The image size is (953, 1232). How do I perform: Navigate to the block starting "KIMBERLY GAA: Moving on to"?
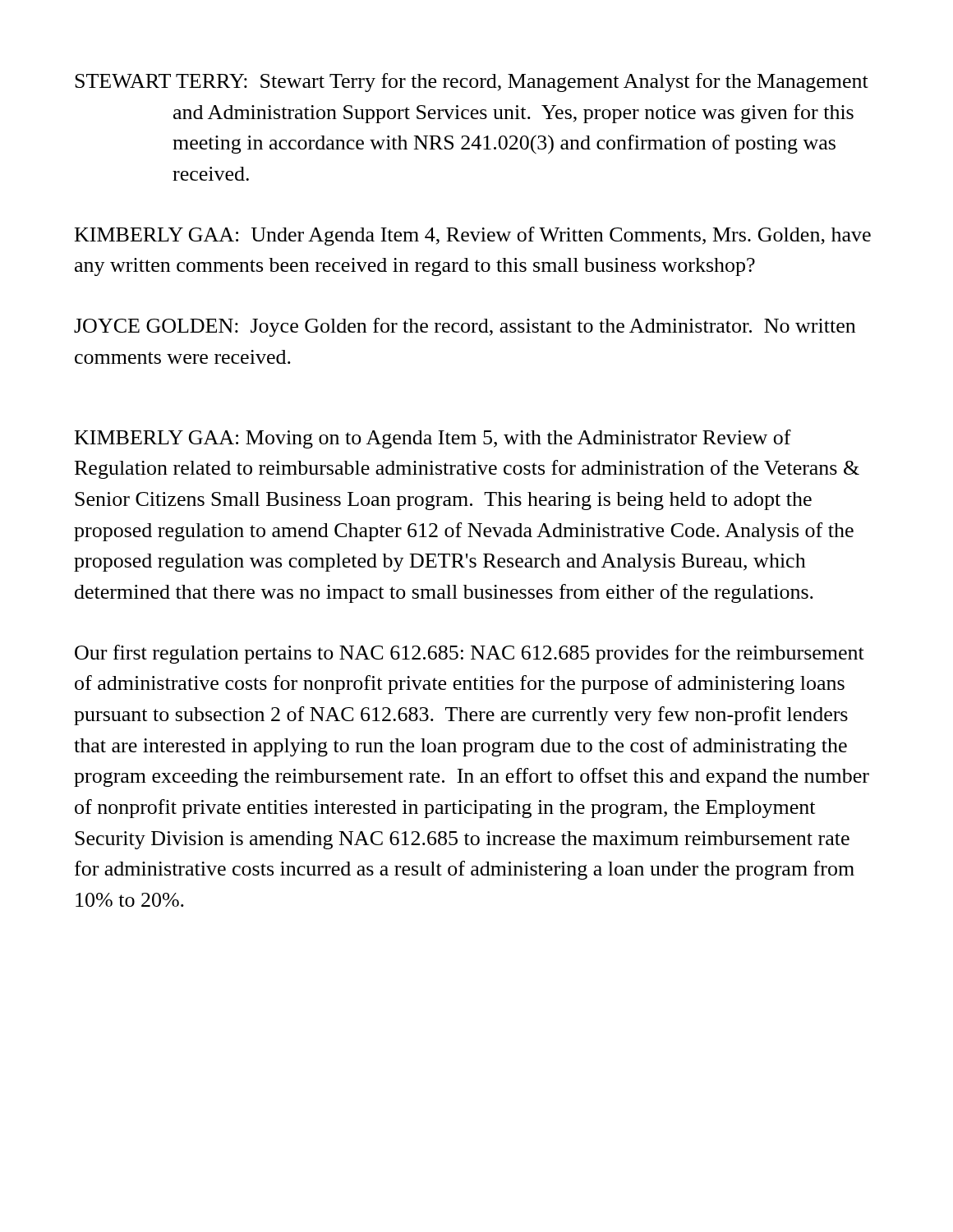[x=467, y=514]
